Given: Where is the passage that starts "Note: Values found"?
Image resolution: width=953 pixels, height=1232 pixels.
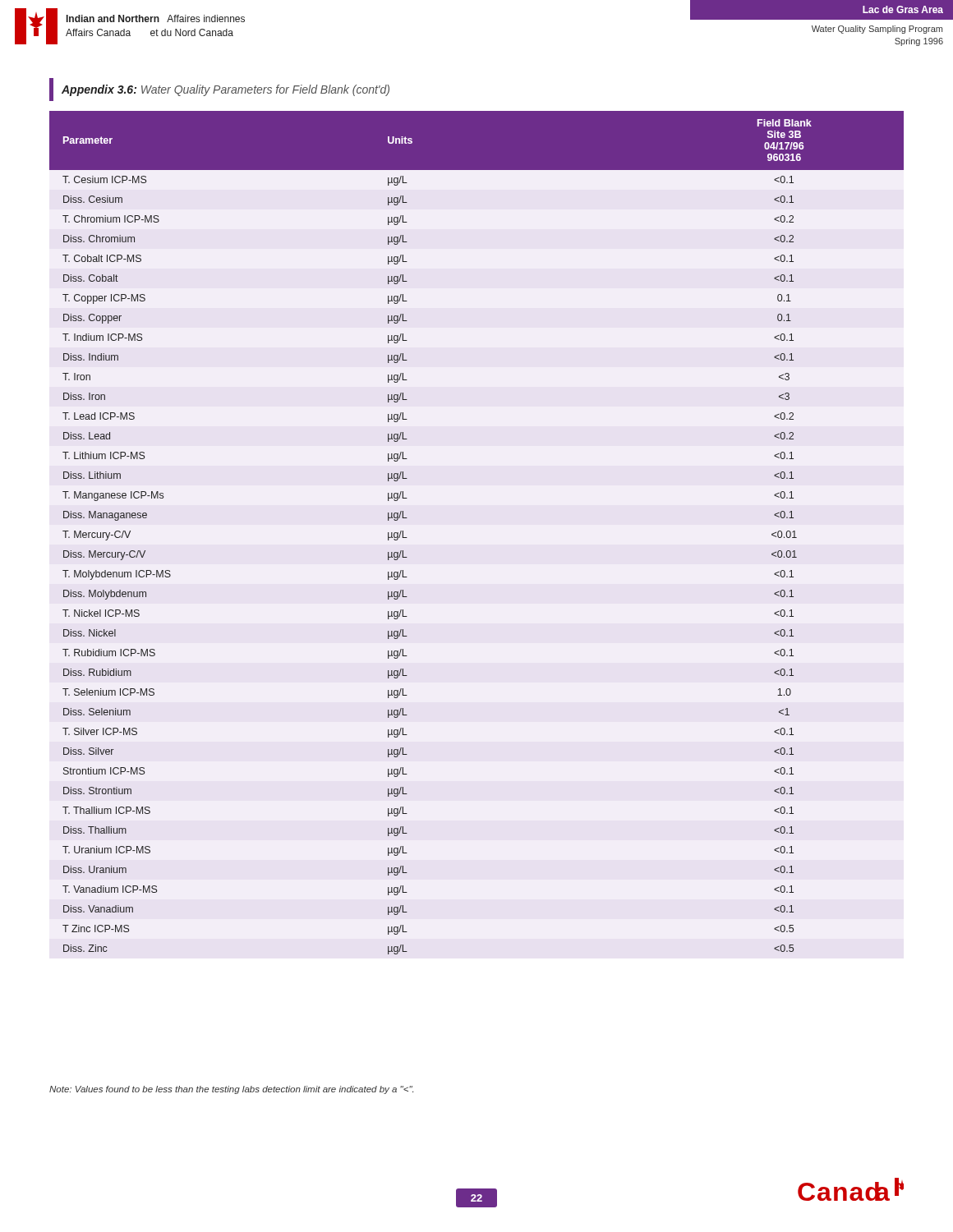Looking at the screenshot, I should 232,1089.
